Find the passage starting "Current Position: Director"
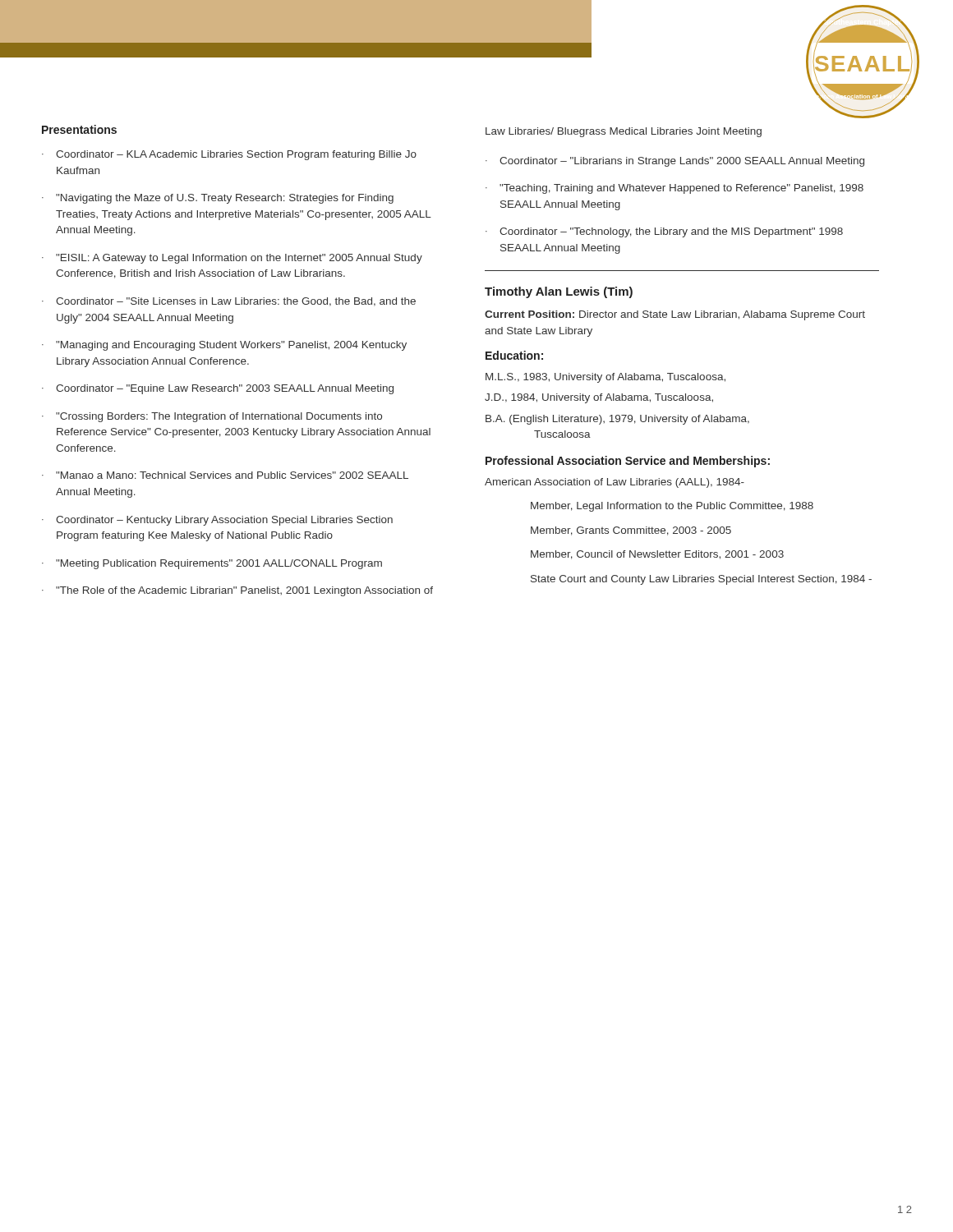This screenshot has height=1232, width=953. tap(675, 322)
